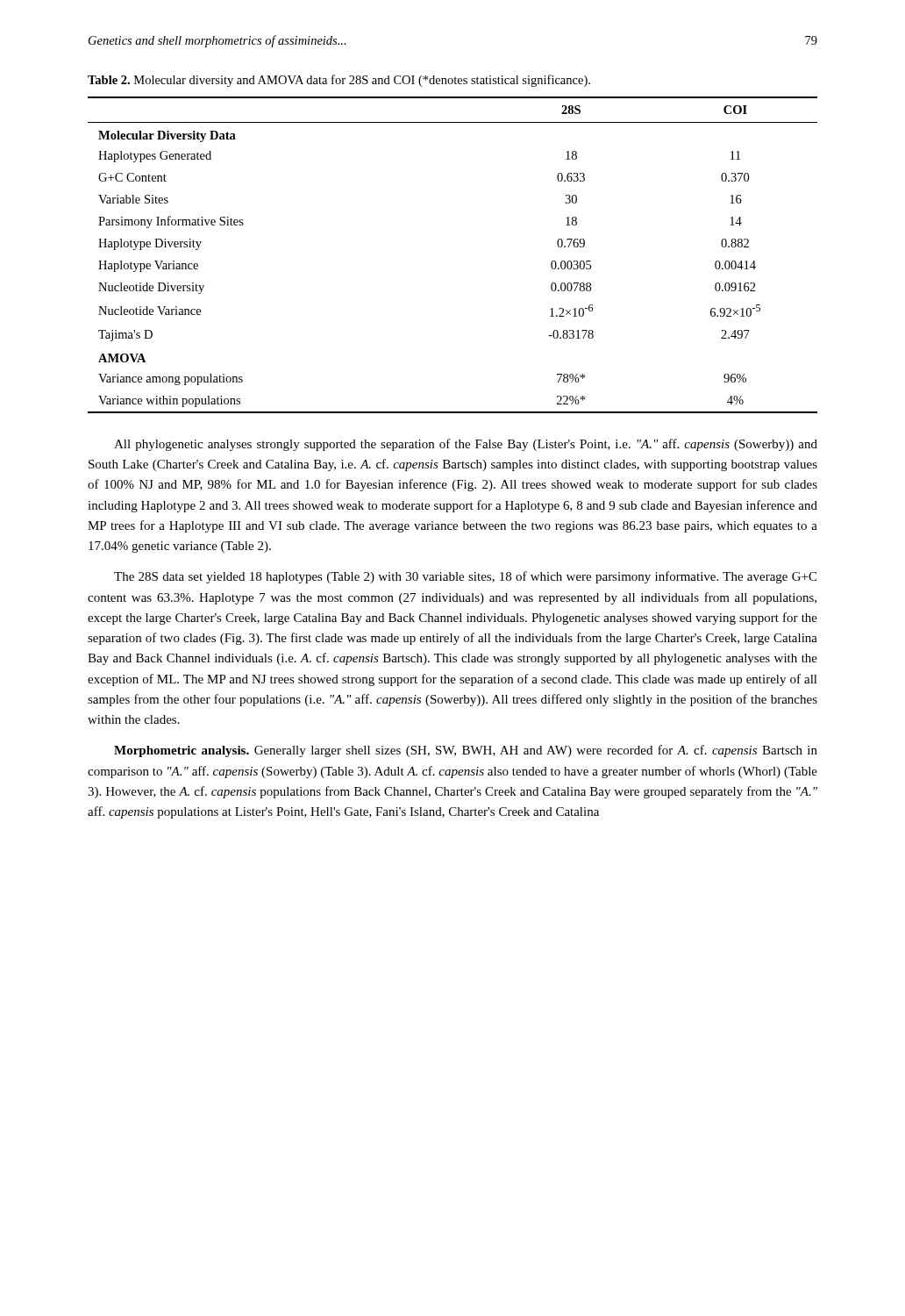Find the block on this page that starts "Morphometric analysis. Generally"
Screen dimensions: 1316x905
[x=452, y=781]
